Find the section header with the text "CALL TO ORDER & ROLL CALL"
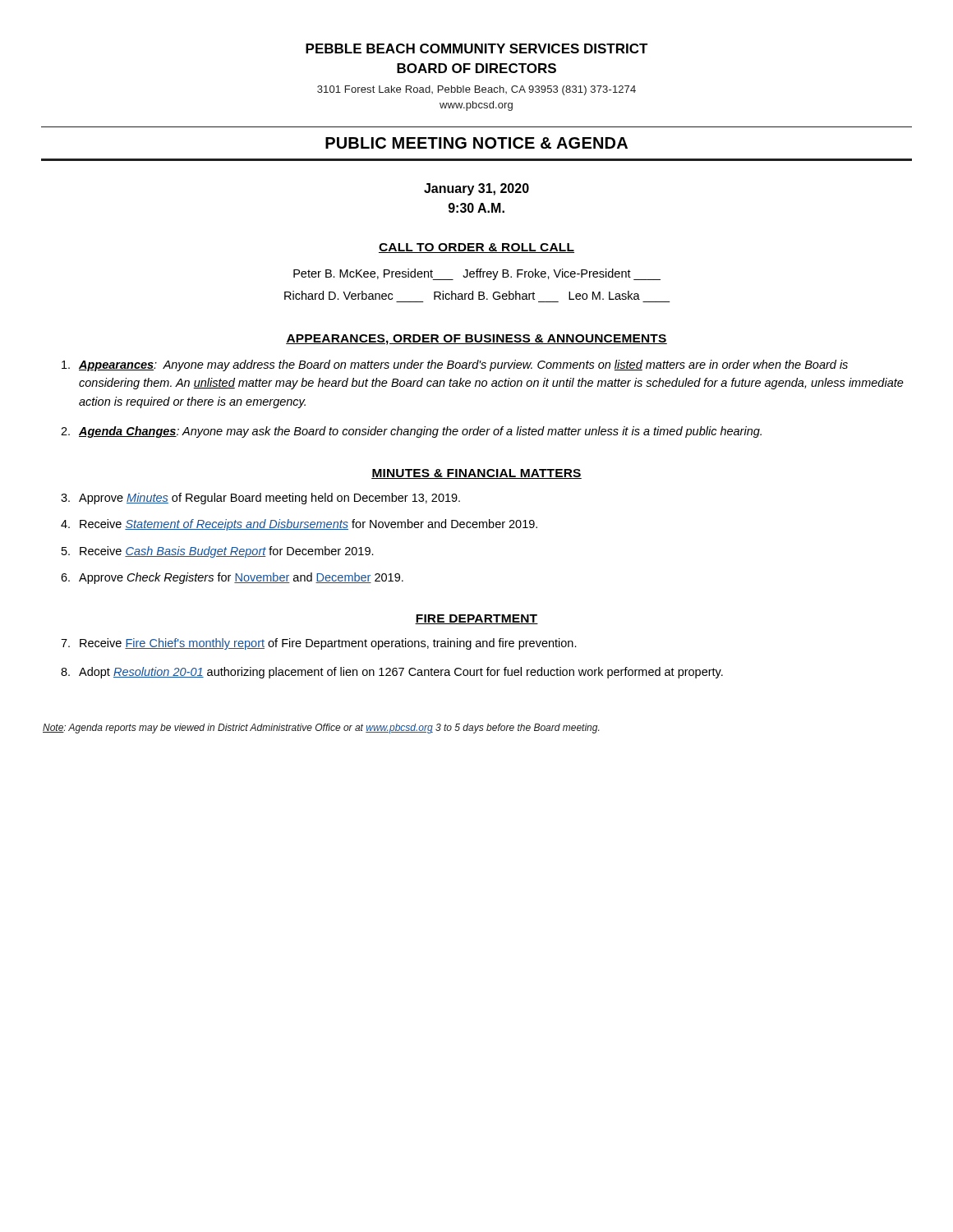The width and height of the screenshot is (953, 1232). (x=476, y=246)
